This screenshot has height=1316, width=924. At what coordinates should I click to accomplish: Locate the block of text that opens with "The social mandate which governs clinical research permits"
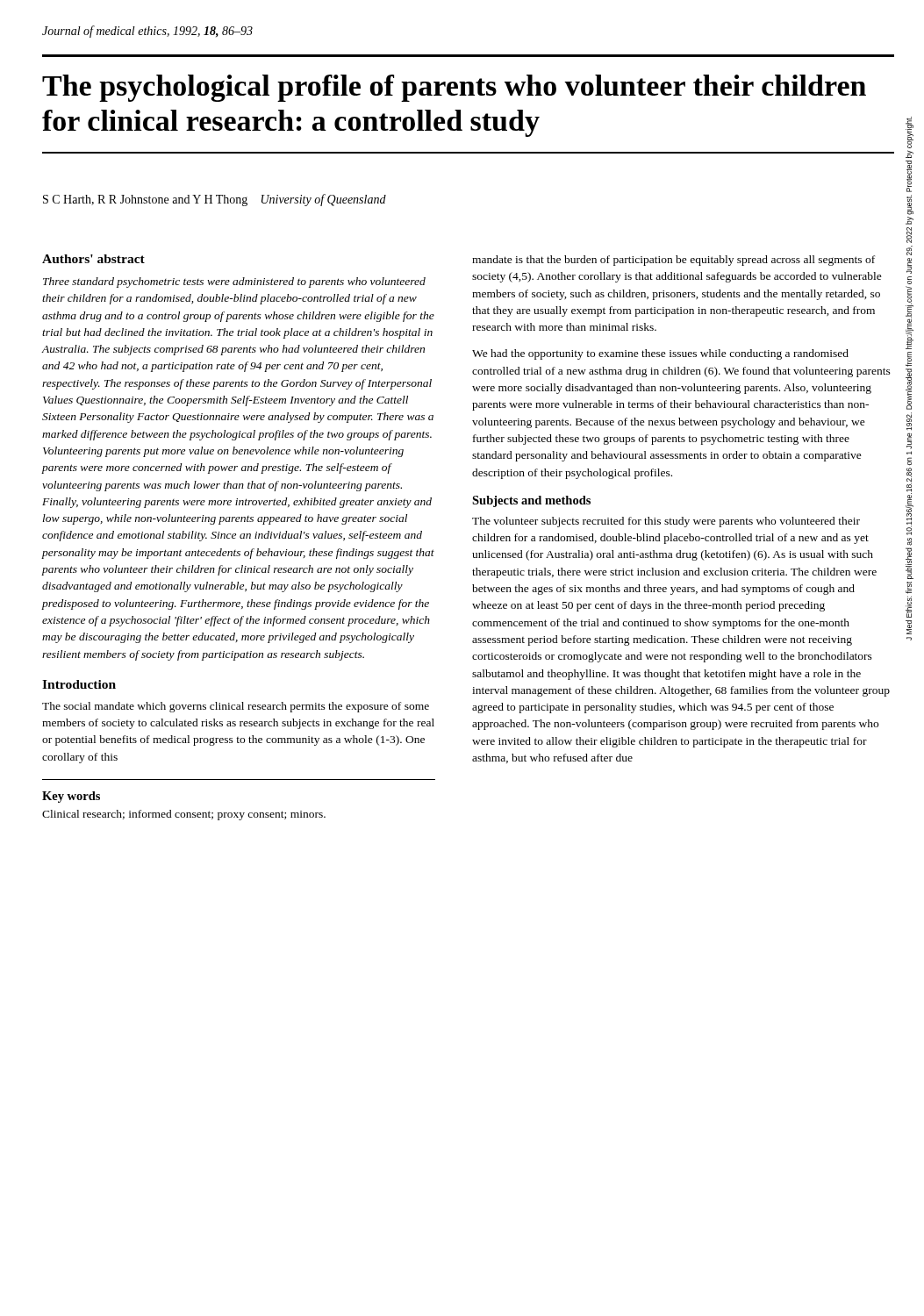point(238,731)
